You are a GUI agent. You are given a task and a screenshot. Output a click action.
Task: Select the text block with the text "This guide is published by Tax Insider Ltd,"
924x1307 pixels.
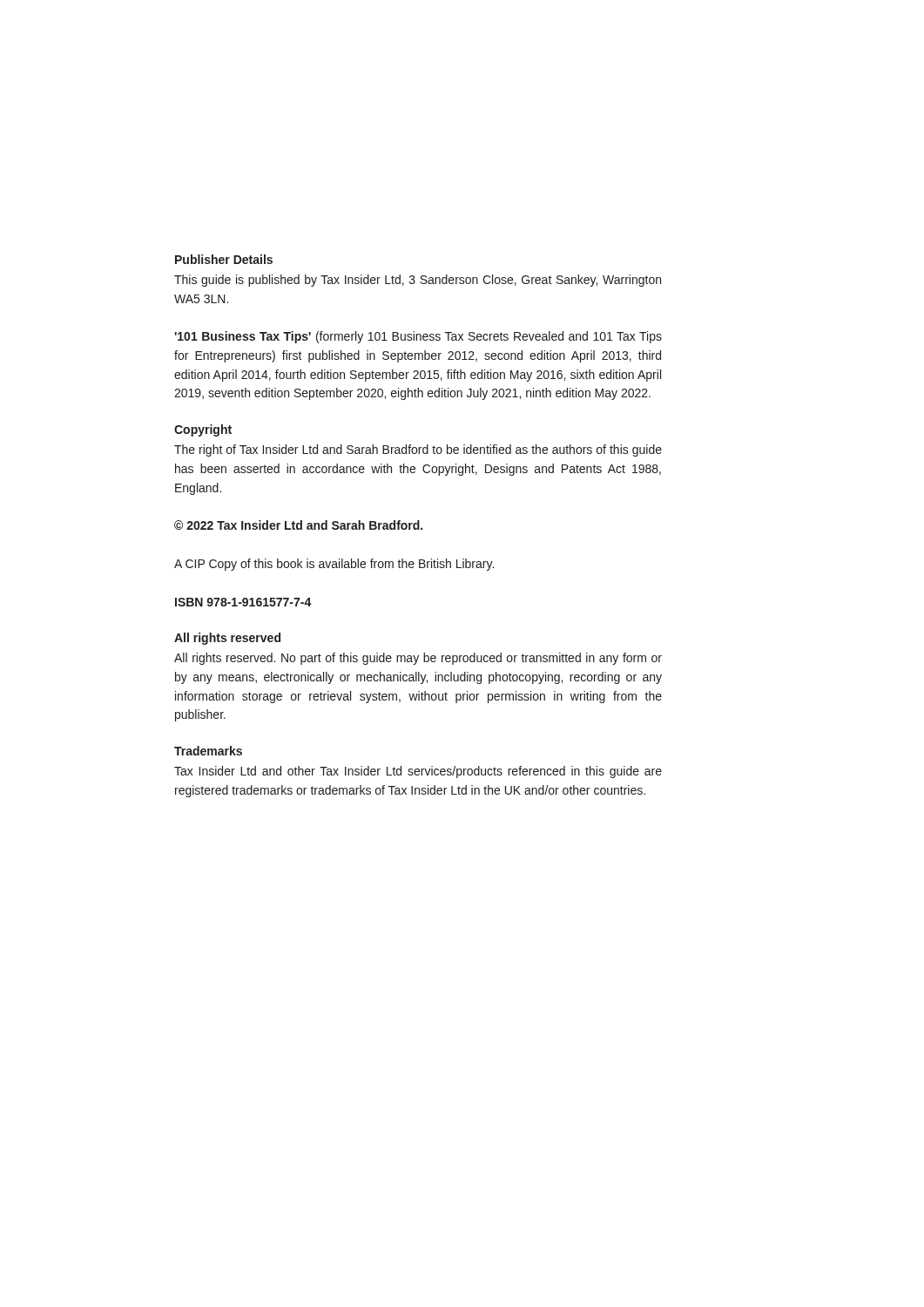tap(418, 289)
